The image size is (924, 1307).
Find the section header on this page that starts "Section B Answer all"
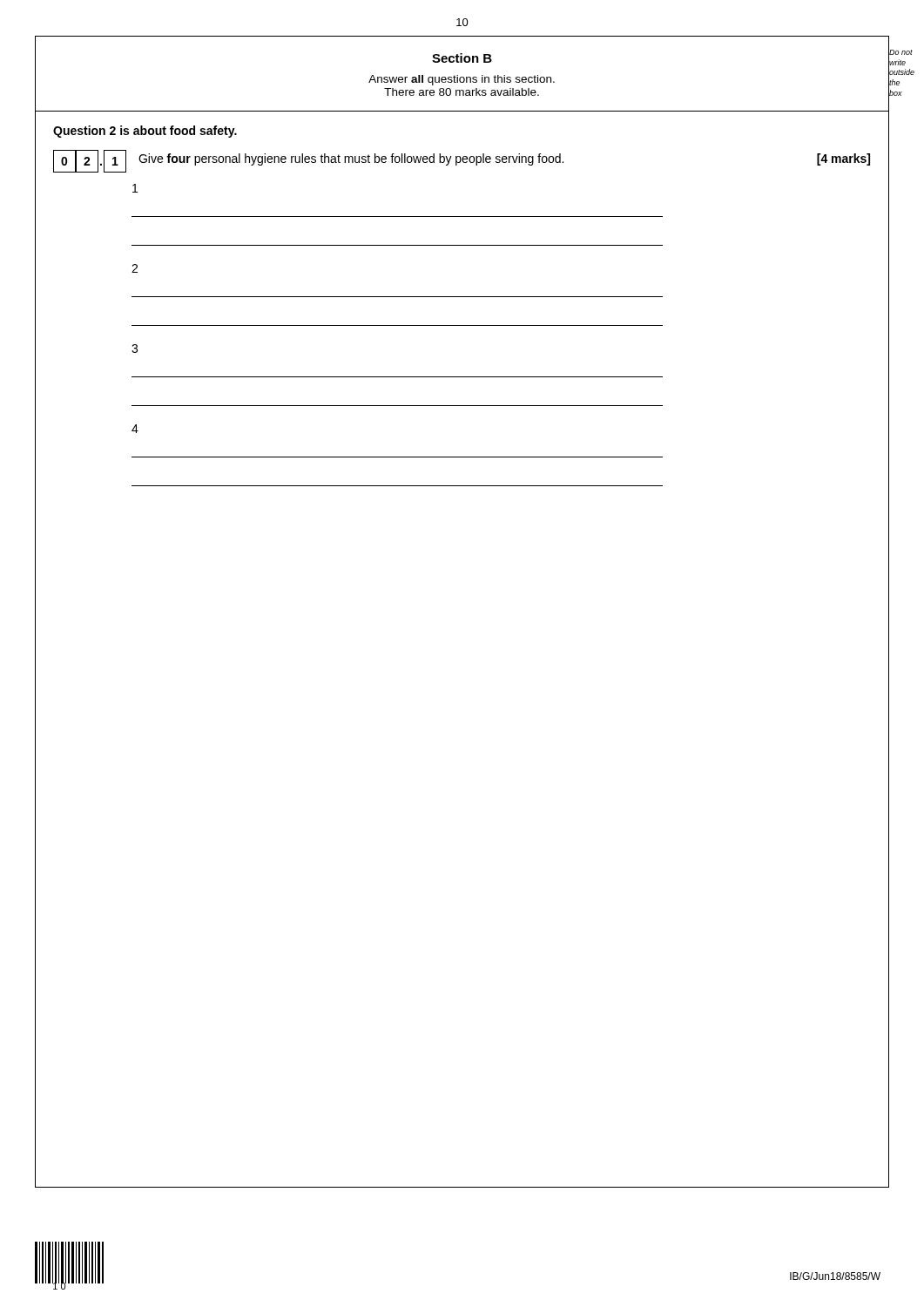point(462,74)
